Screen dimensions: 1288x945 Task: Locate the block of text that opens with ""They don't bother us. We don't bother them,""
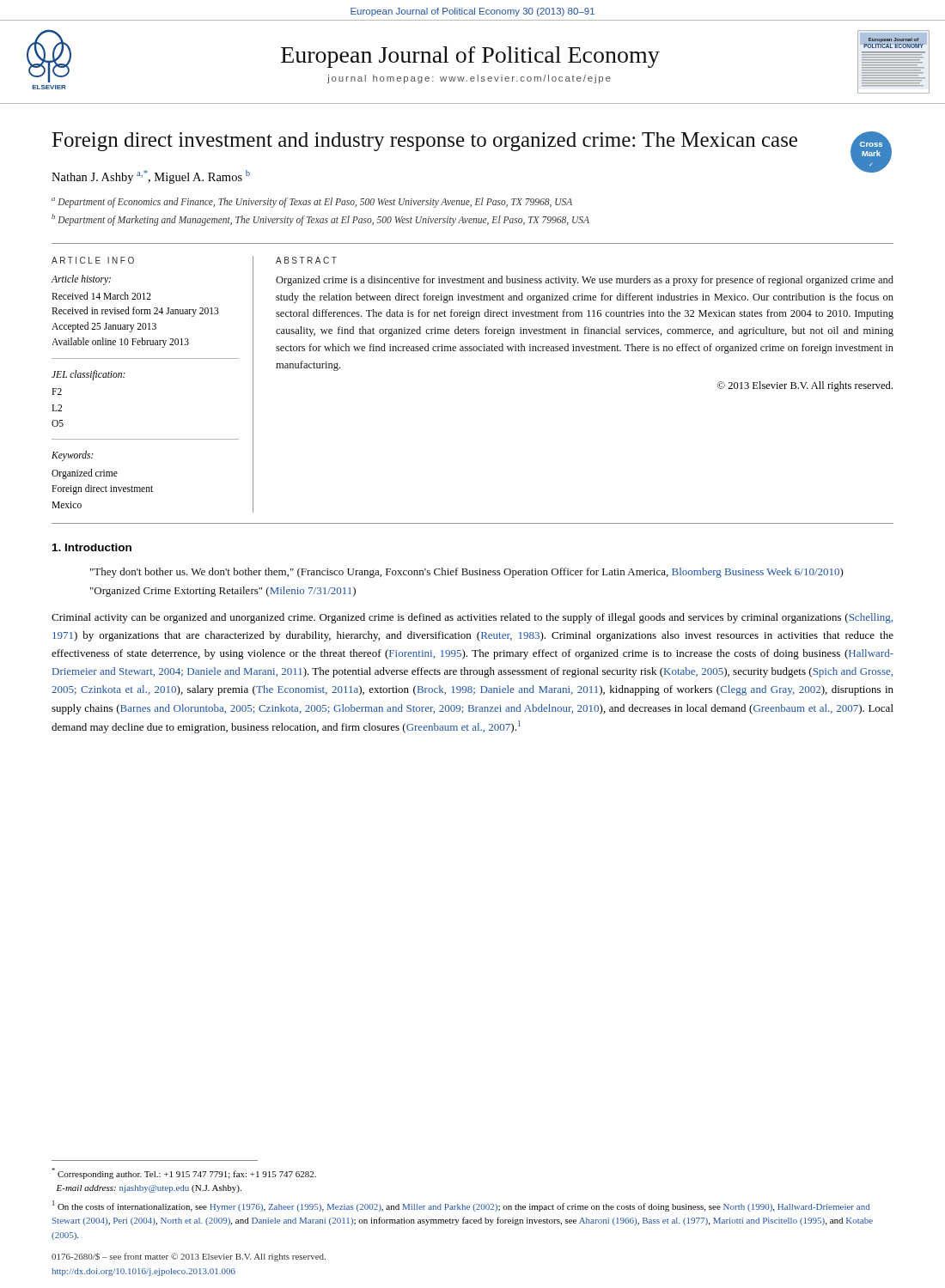tap(491, 581)
